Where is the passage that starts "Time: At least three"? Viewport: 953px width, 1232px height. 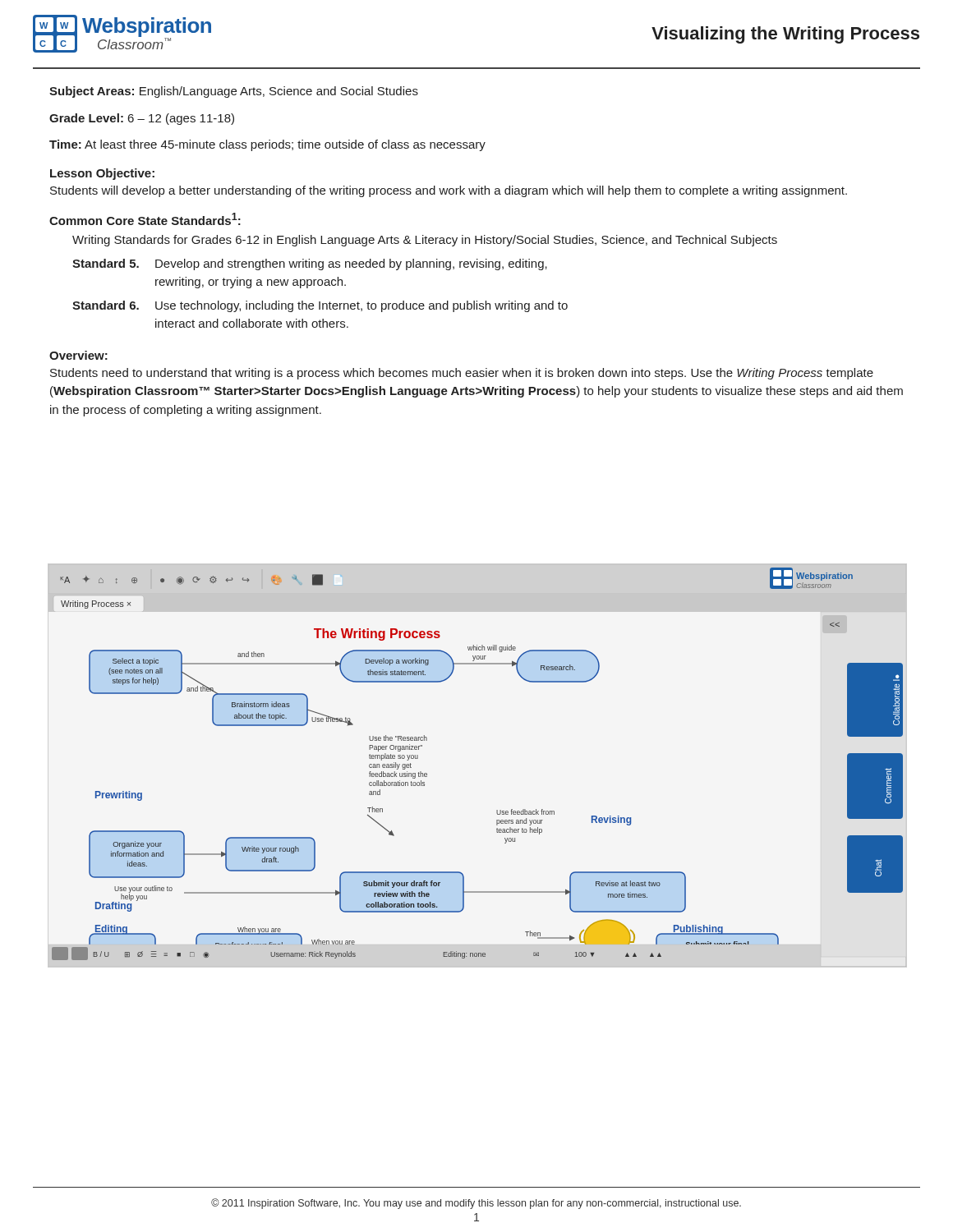(x=267, y=144)
